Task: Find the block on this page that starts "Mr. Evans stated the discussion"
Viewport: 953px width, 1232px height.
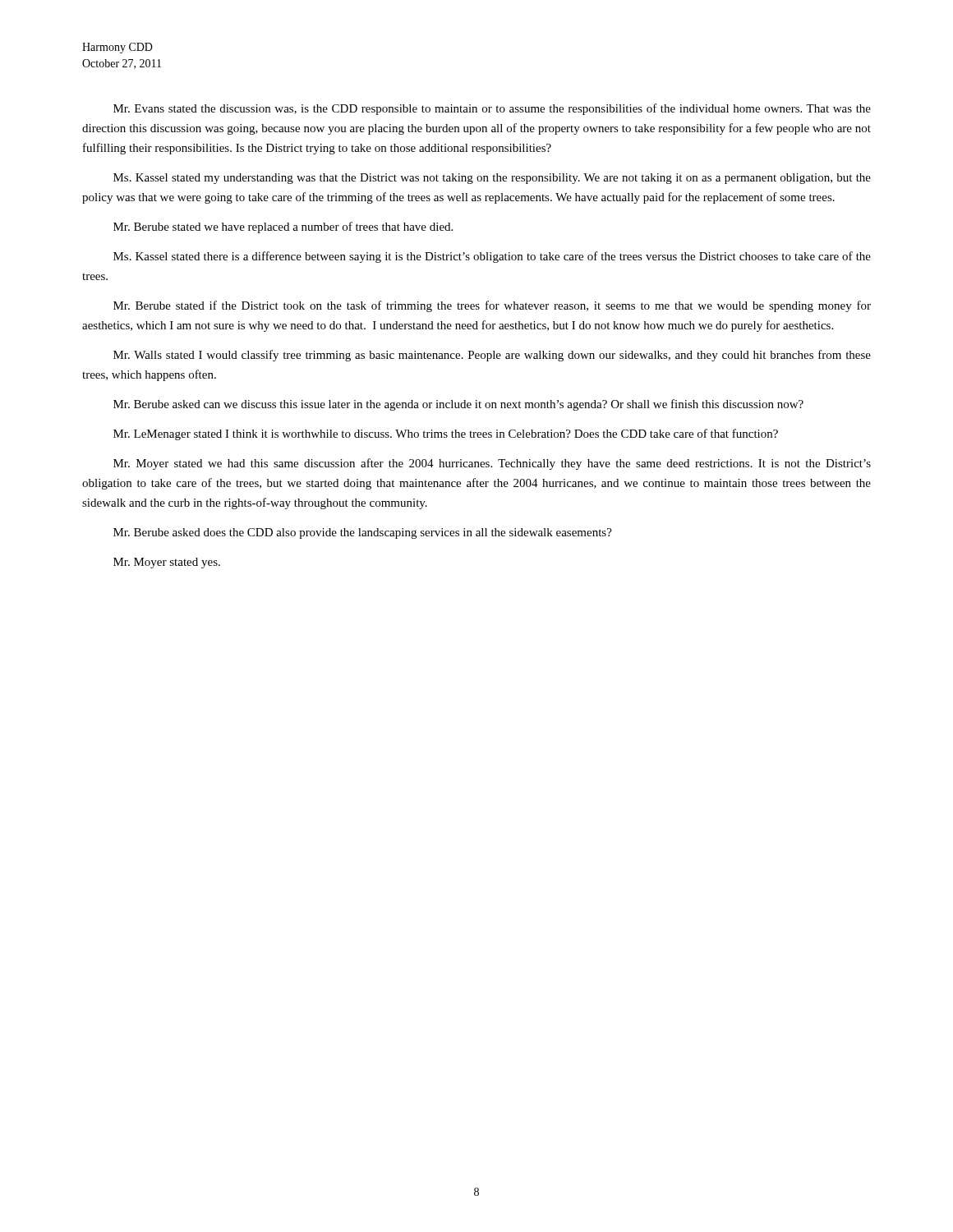Action: tap(476, 128)
